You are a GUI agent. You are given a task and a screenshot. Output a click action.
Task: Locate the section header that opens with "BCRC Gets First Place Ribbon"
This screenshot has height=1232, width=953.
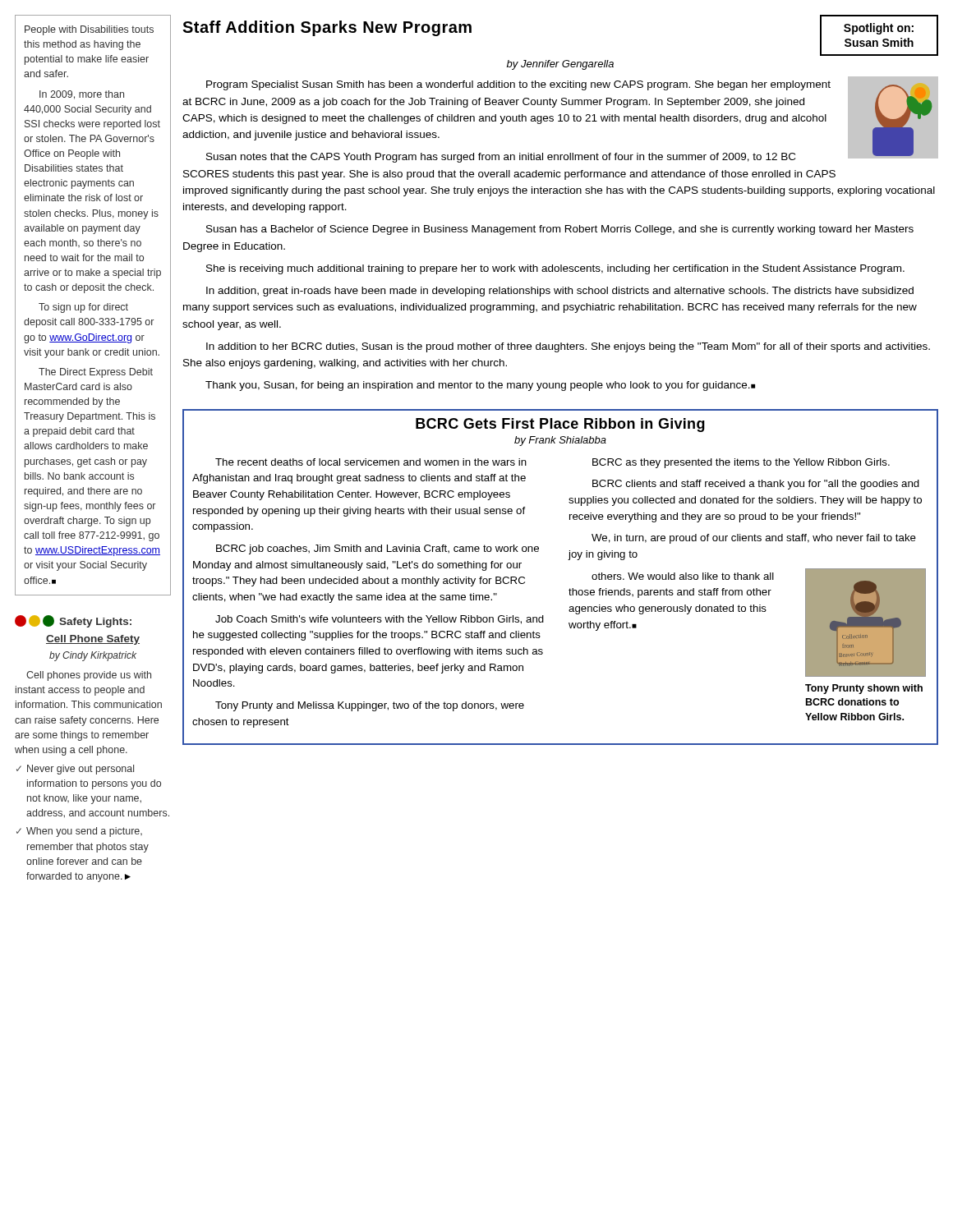click(x=560, y=424)
